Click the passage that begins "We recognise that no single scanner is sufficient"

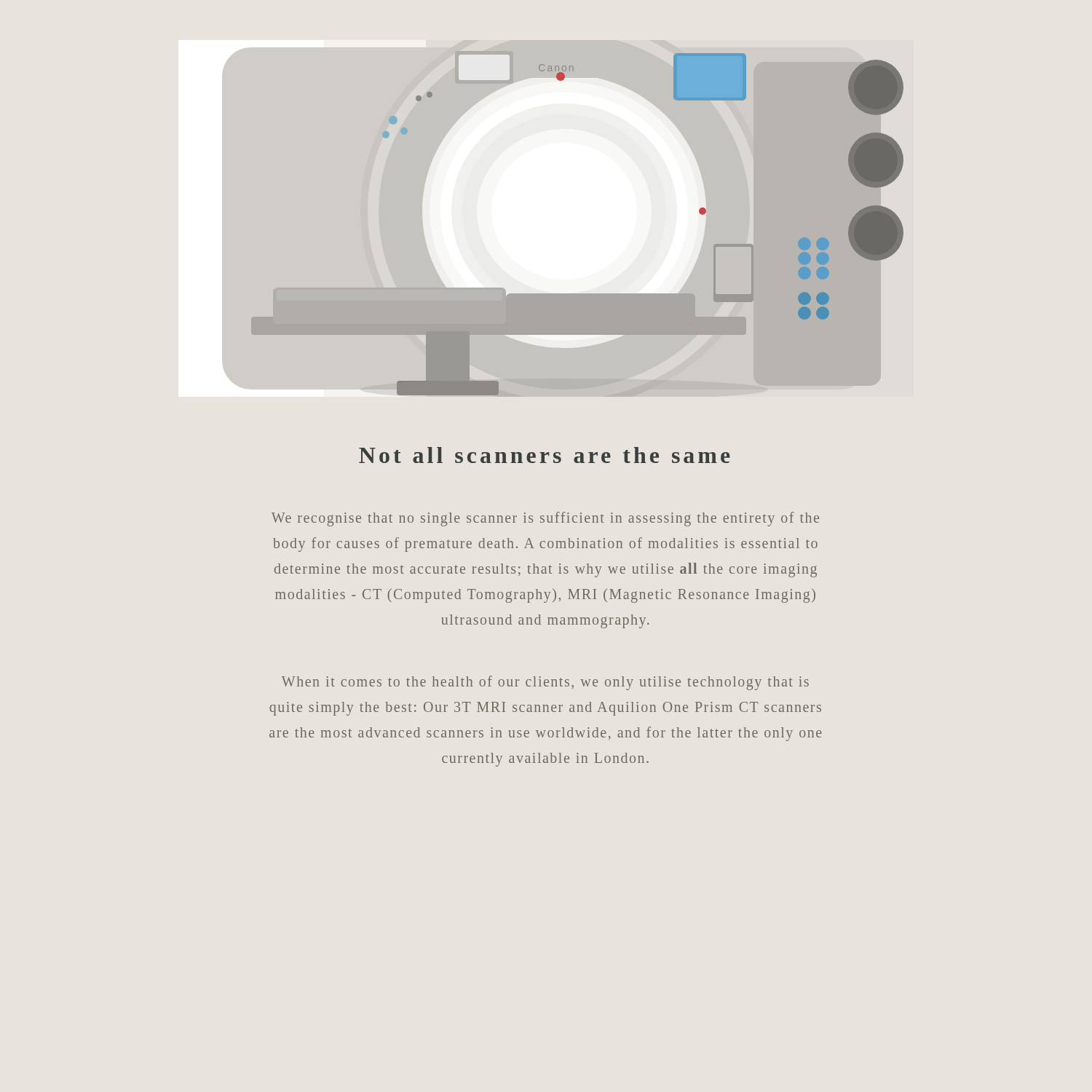pos(546,569)
